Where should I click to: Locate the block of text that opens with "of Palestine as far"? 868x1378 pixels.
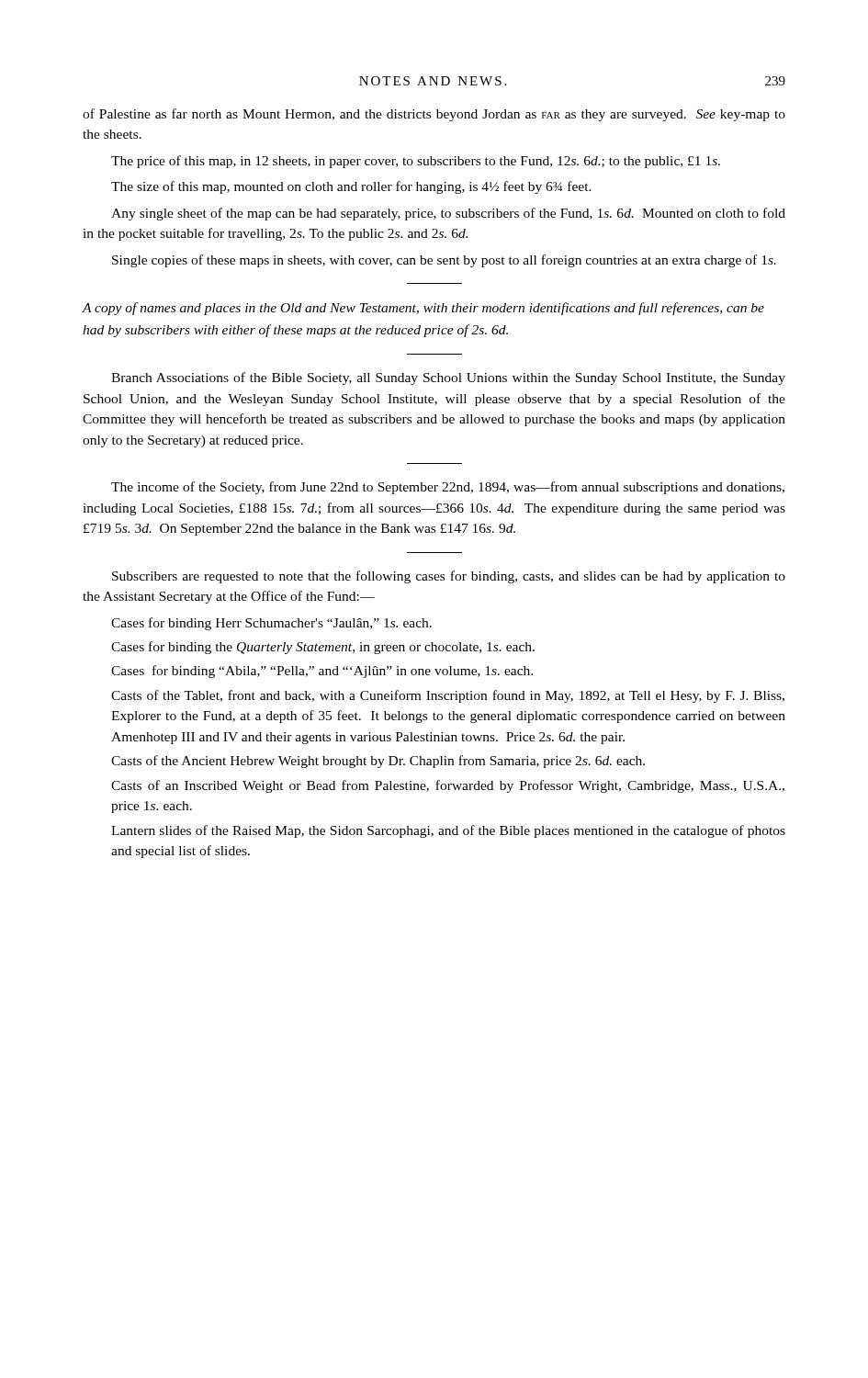tap(434, 124)
